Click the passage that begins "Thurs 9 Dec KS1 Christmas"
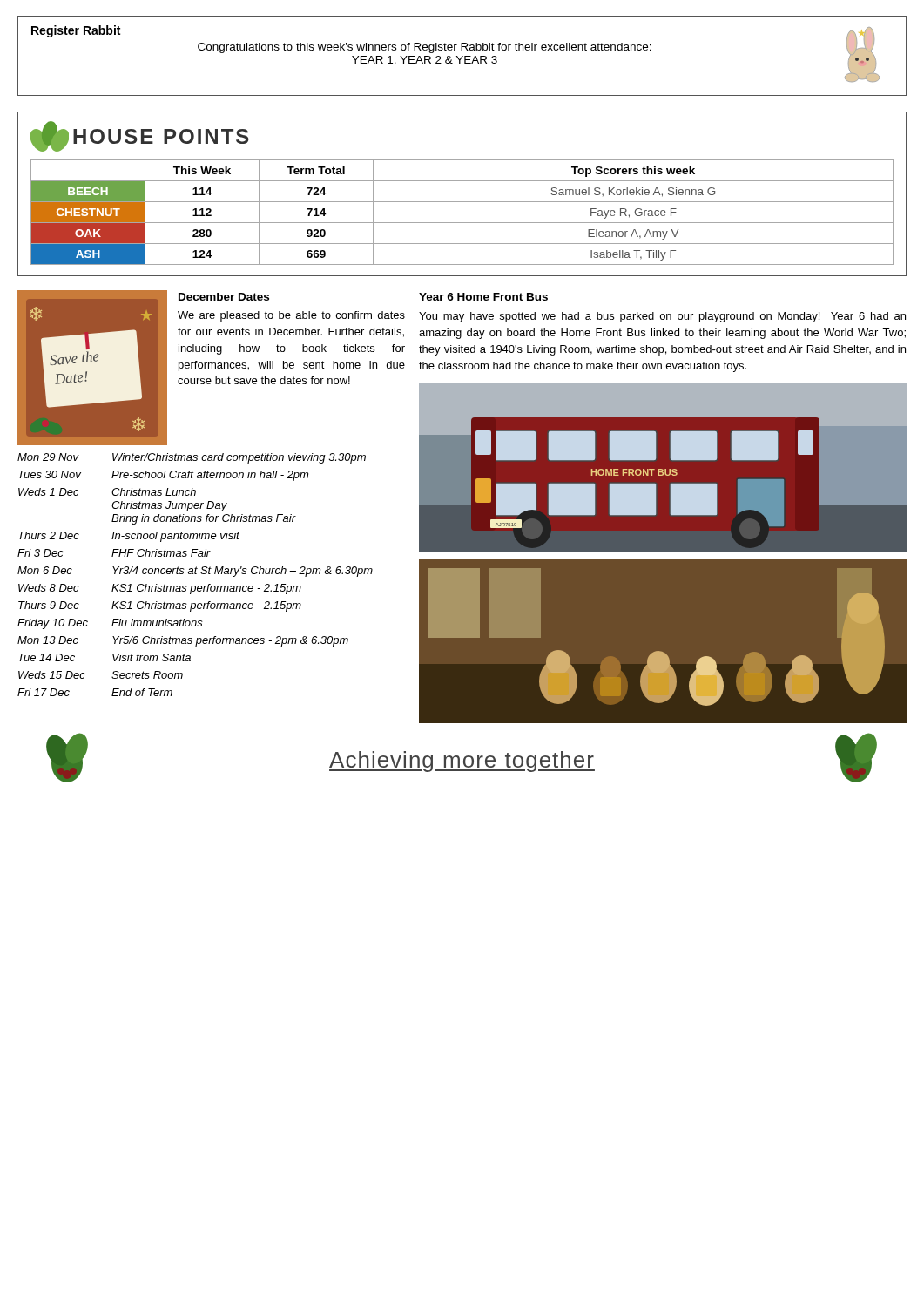This screenshot has width=924, height=1307. [159, 605]
